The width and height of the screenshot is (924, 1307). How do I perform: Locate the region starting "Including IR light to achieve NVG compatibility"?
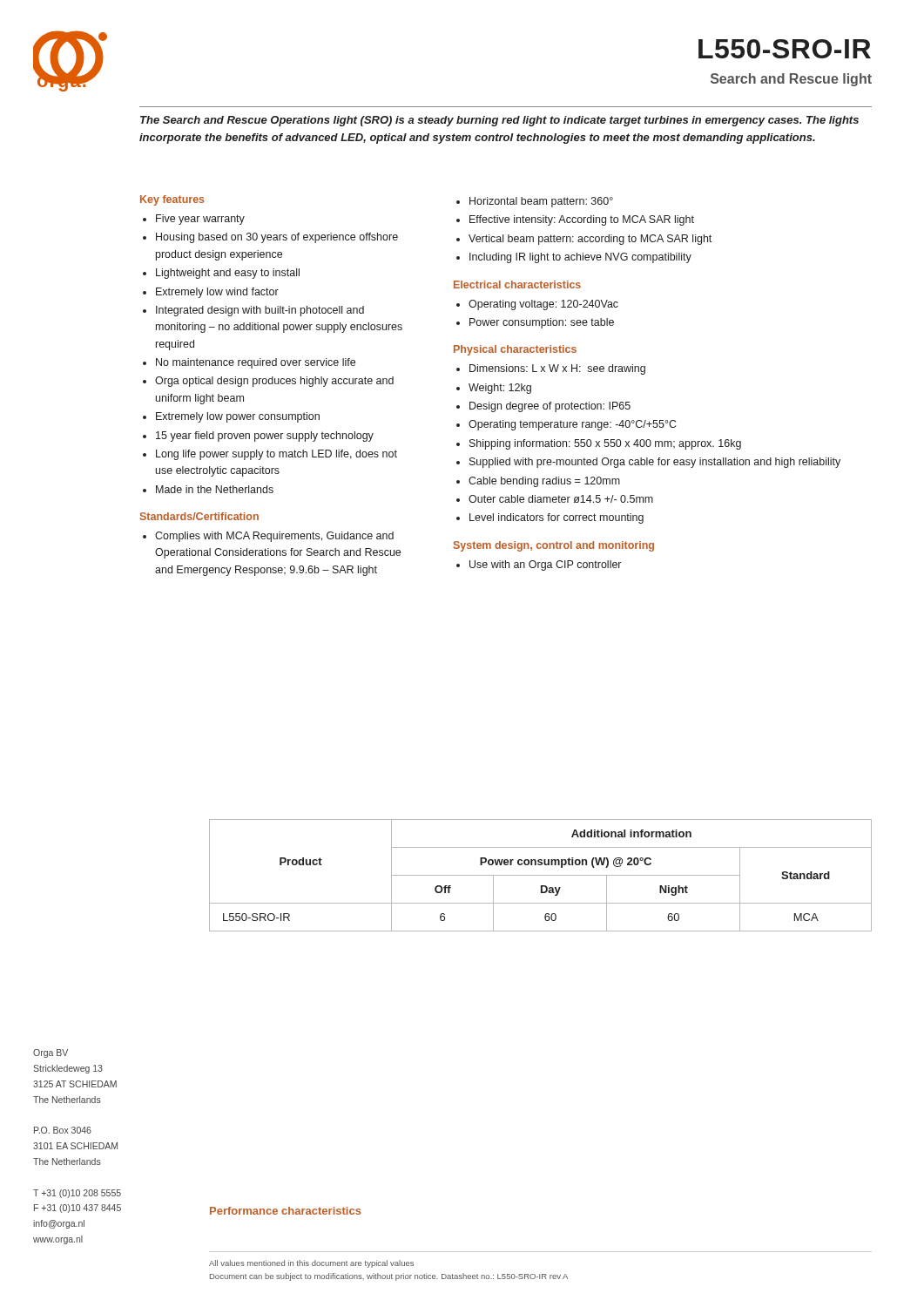pos(580,257)
